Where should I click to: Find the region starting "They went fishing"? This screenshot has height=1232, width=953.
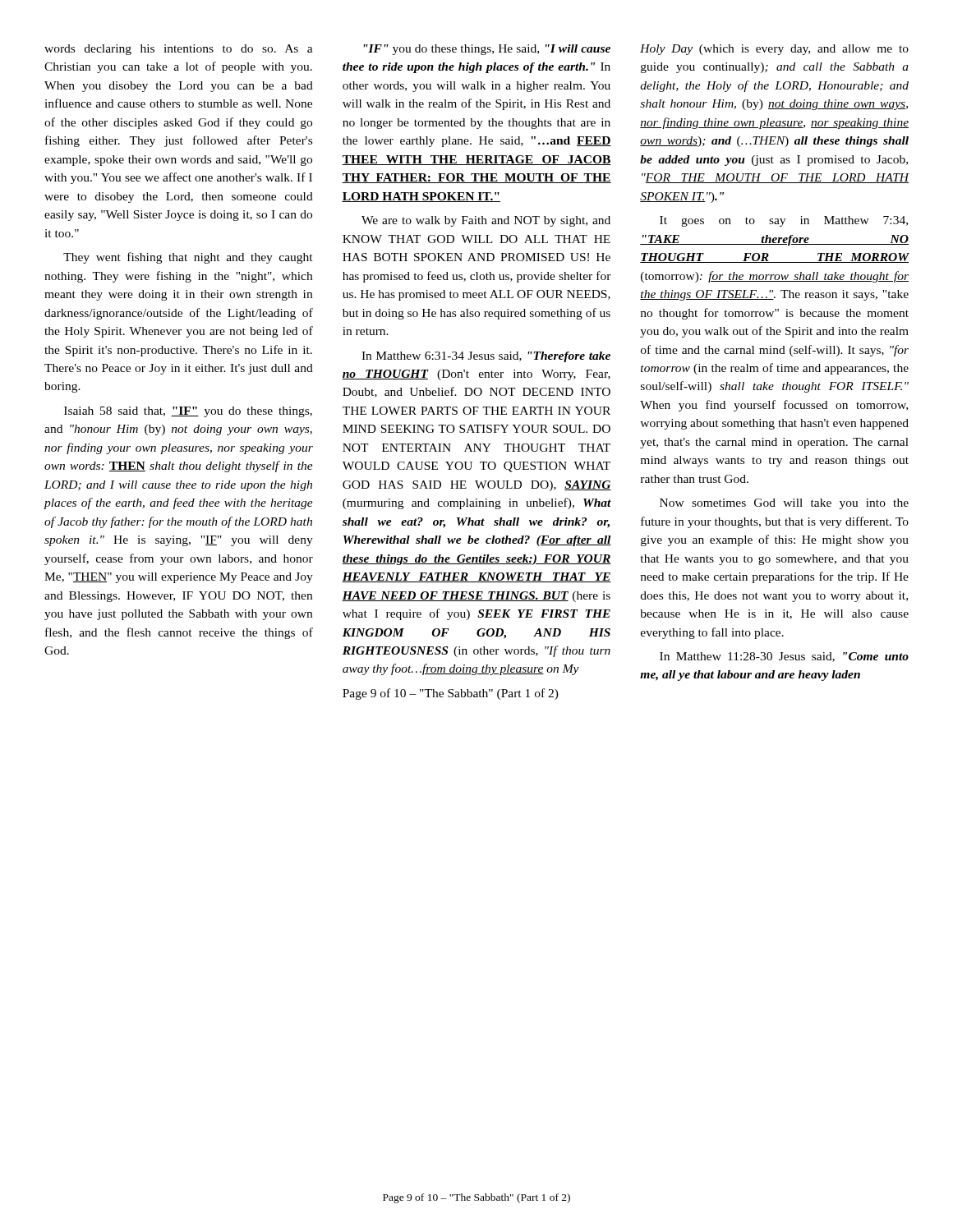coord(179,322)
